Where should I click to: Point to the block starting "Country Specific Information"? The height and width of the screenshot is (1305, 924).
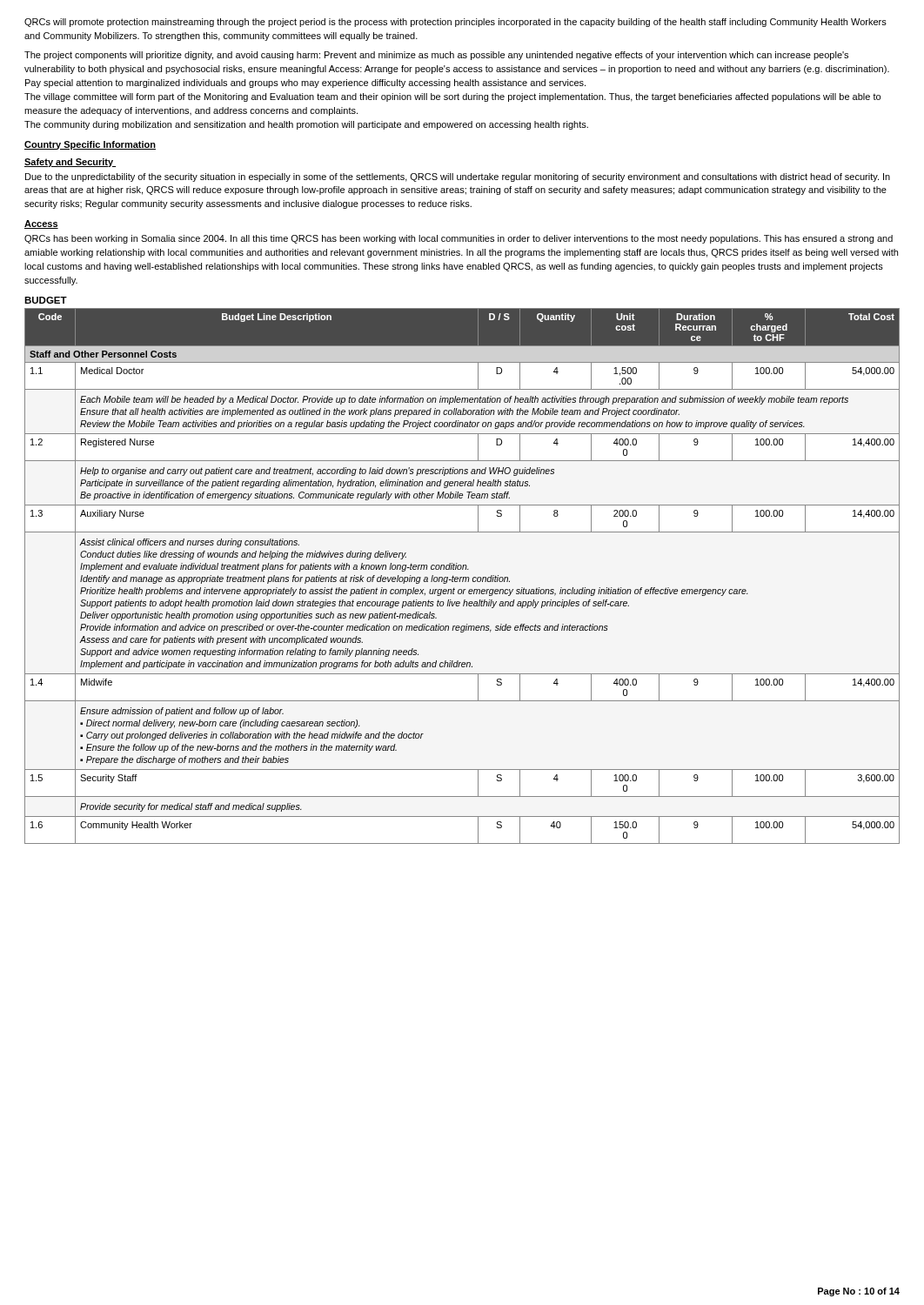[x=90, y=144]
